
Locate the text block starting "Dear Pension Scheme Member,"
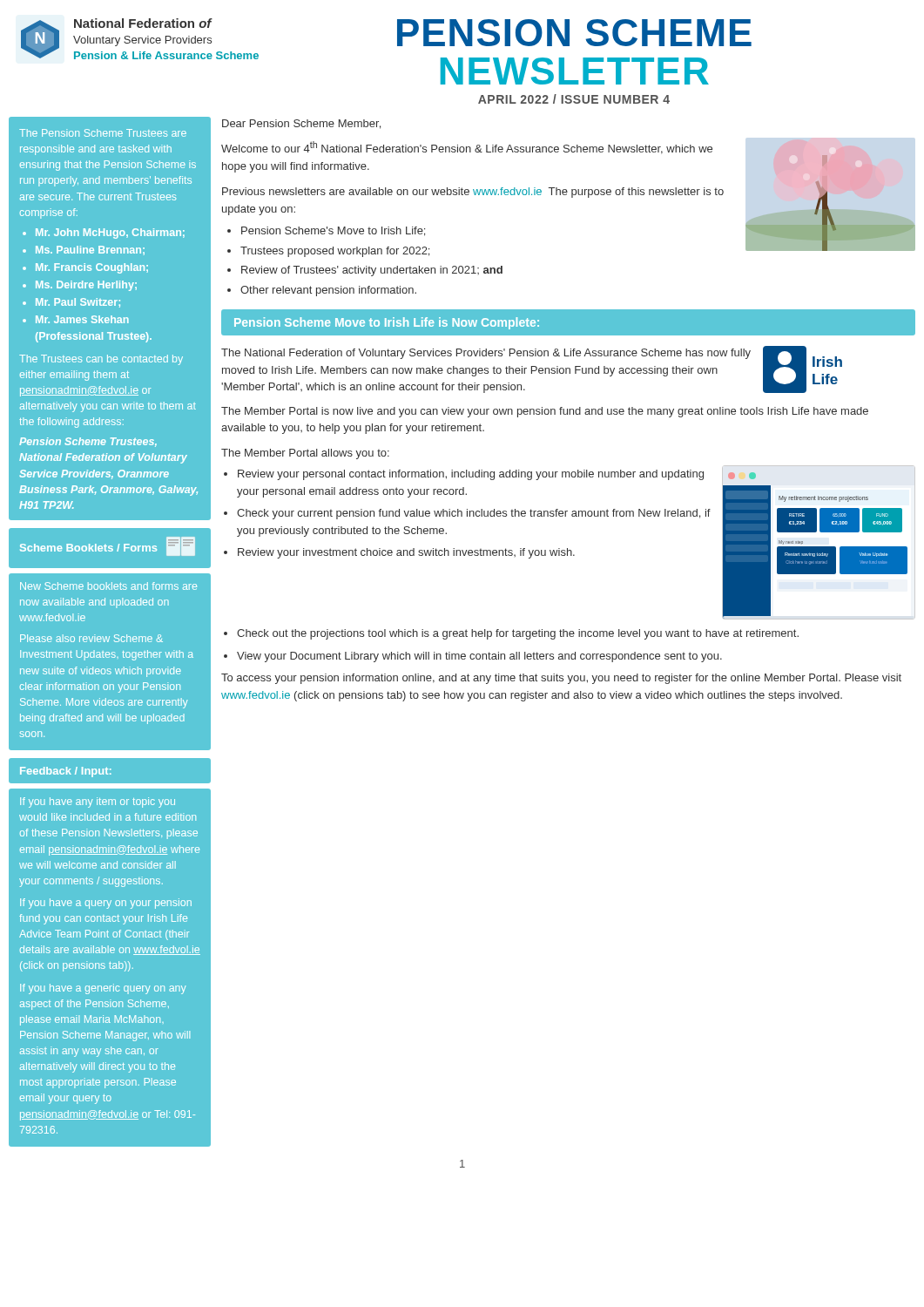(x=301, y=123)
